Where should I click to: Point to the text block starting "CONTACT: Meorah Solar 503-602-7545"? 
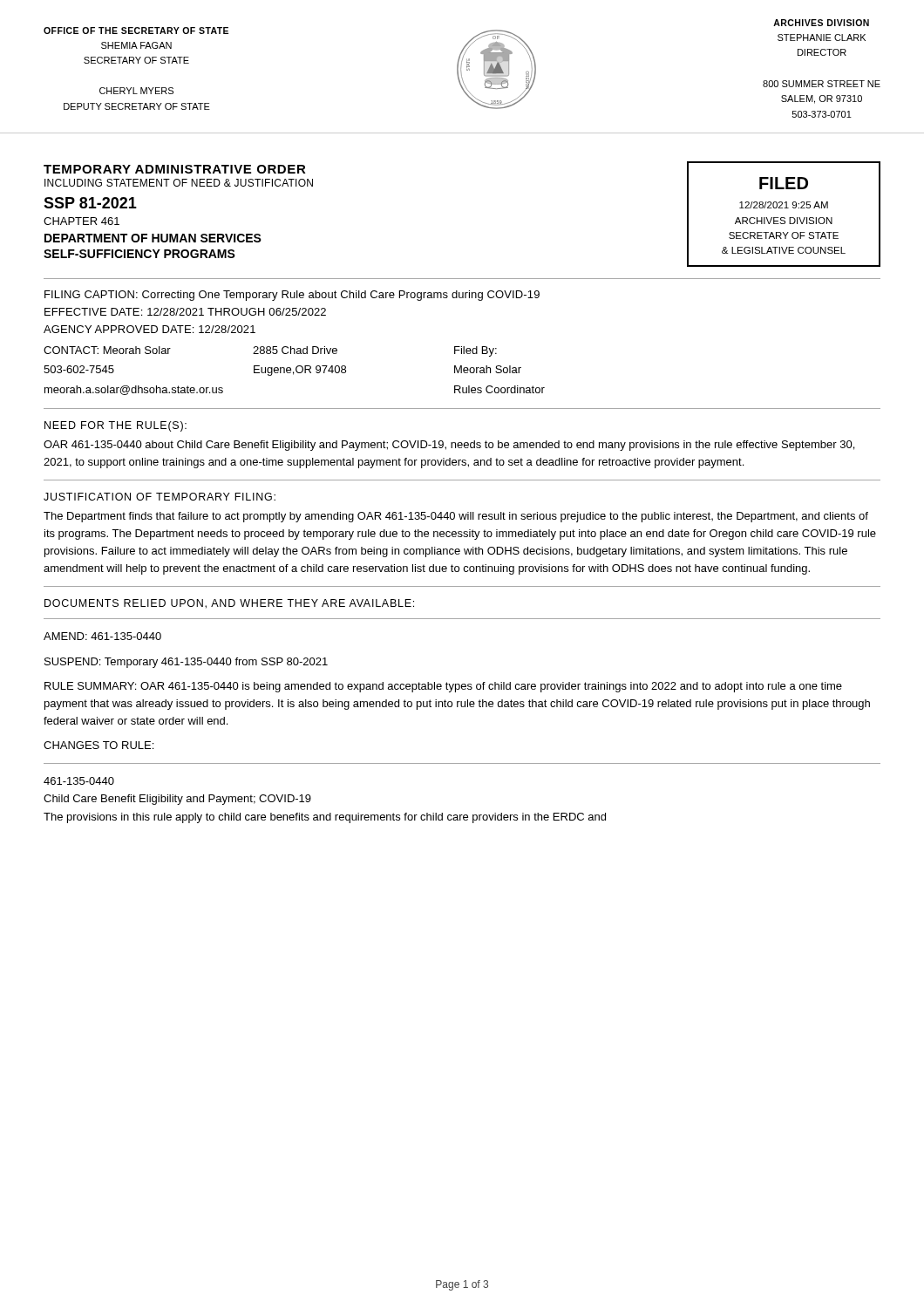click(349, 370)
